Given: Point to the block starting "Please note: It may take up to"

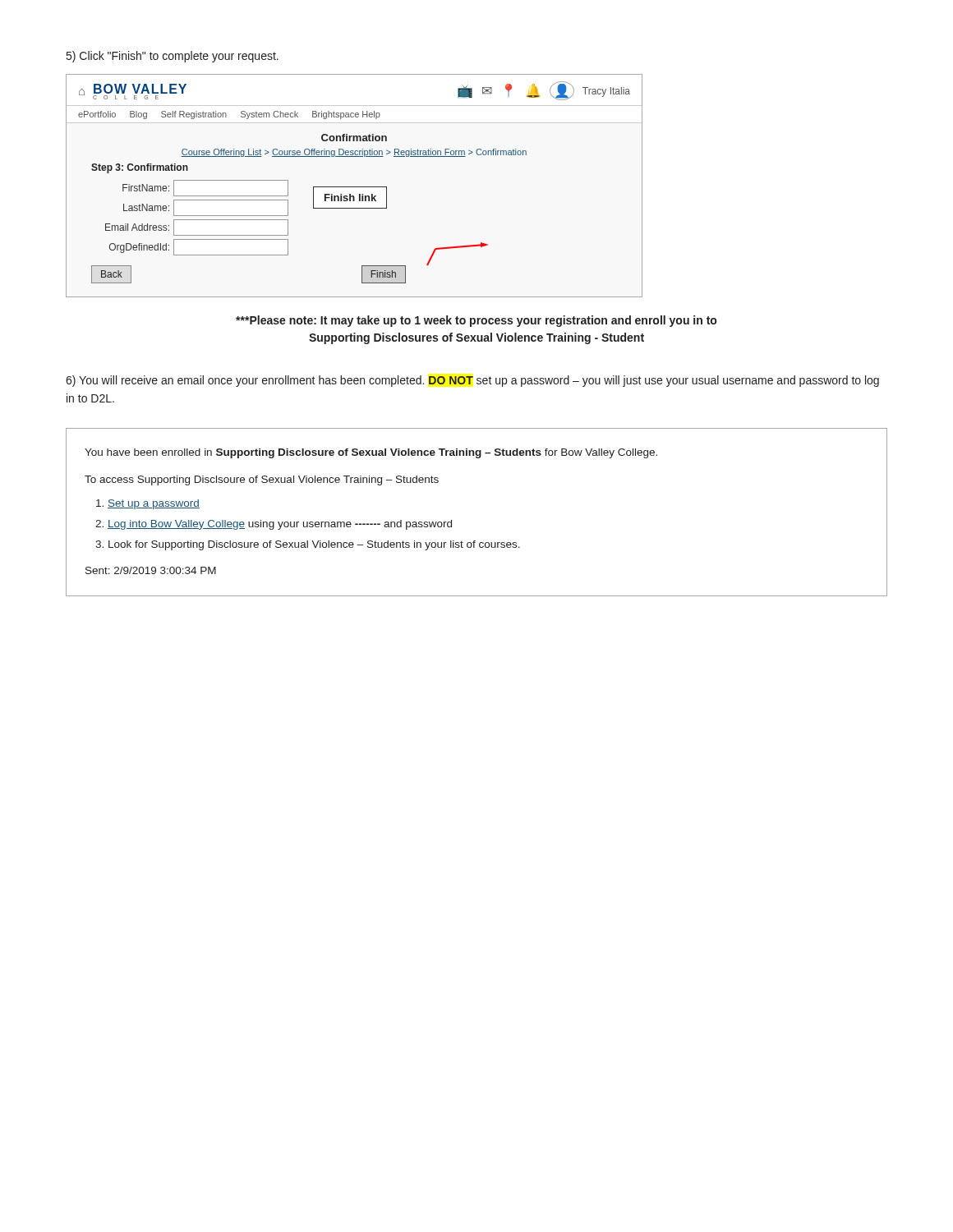Looking at the screenshot, I should [476, 329].
